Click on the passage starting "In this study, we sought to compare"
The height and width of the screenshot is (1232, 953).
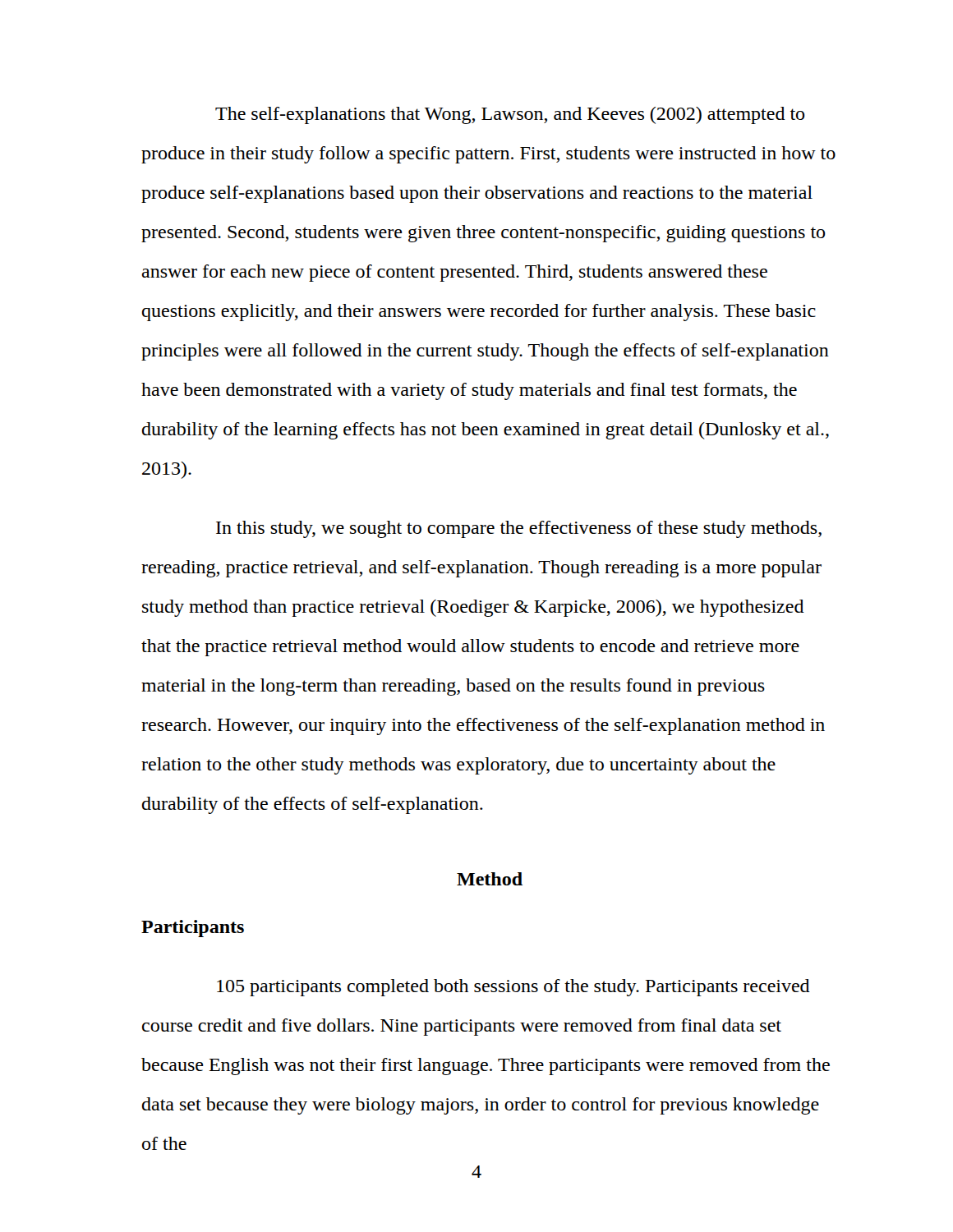pyautogui.click(x=519, y=529)
